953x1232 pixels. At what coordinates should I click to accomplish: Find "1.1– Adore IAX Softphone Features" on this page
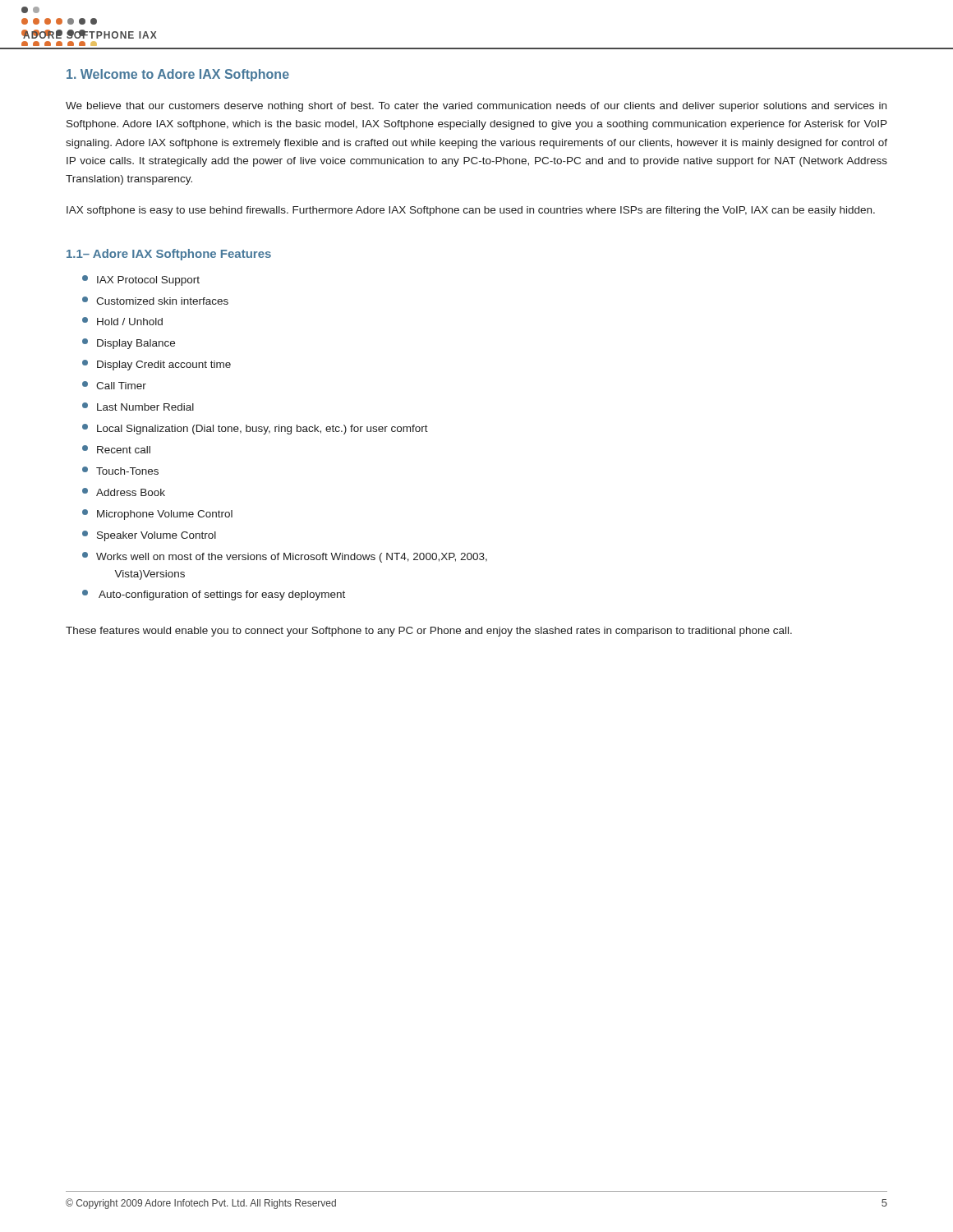point(169,253)
